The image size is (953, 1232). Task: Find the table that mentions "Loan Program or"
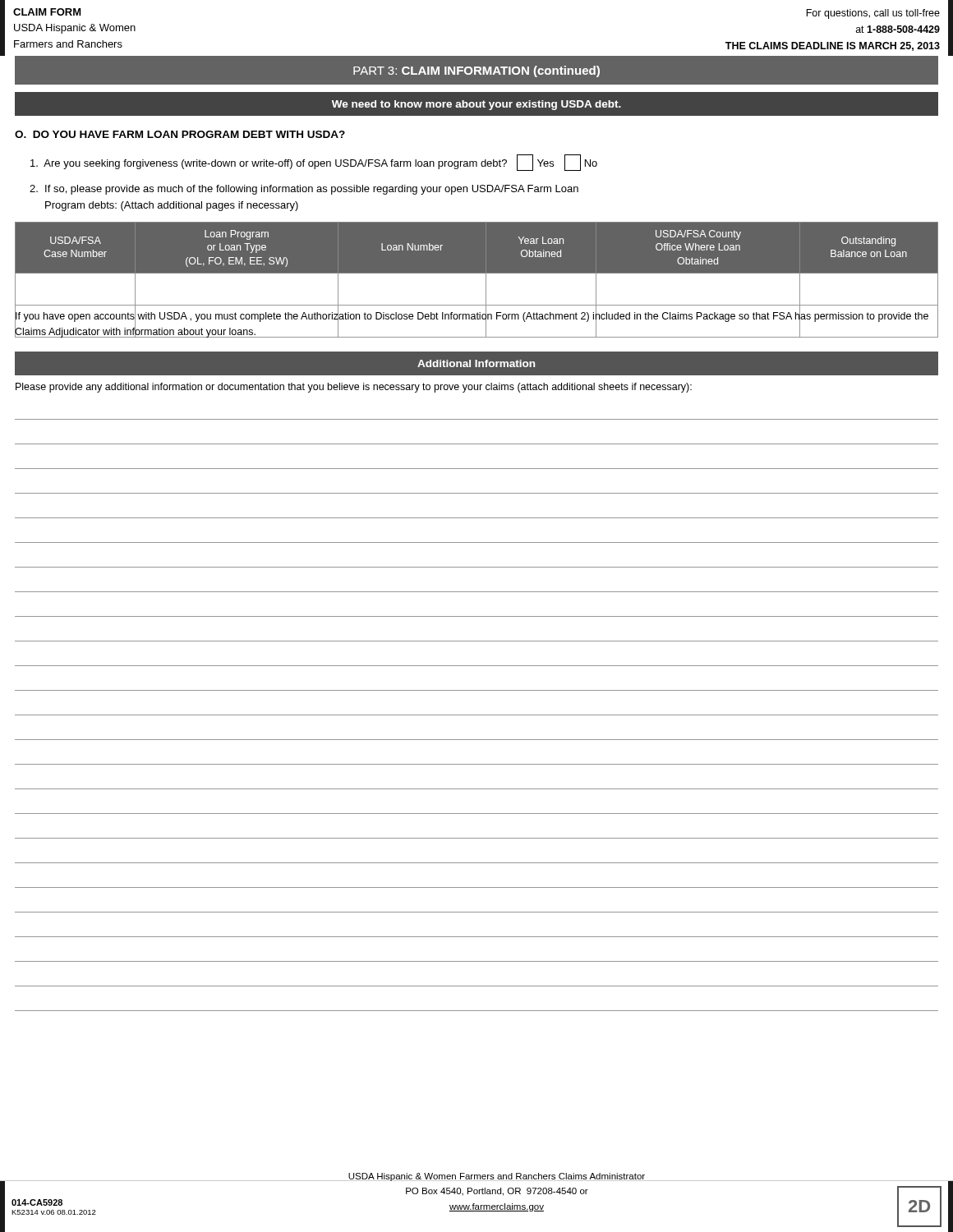click(476, 280)
